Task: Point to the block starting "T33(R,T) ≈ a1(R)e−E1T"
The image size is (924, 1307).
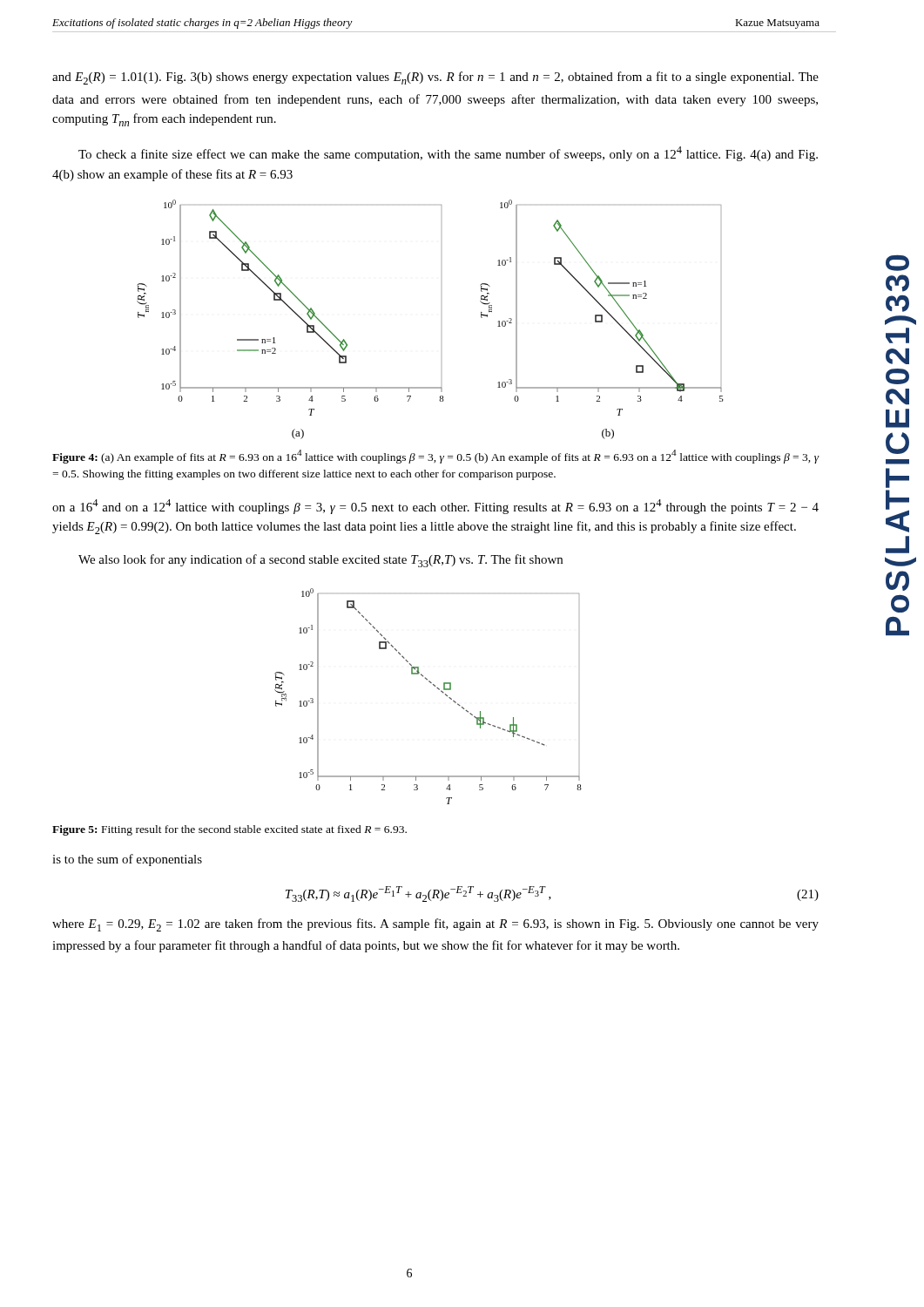Action: click(x=552, y=894)
